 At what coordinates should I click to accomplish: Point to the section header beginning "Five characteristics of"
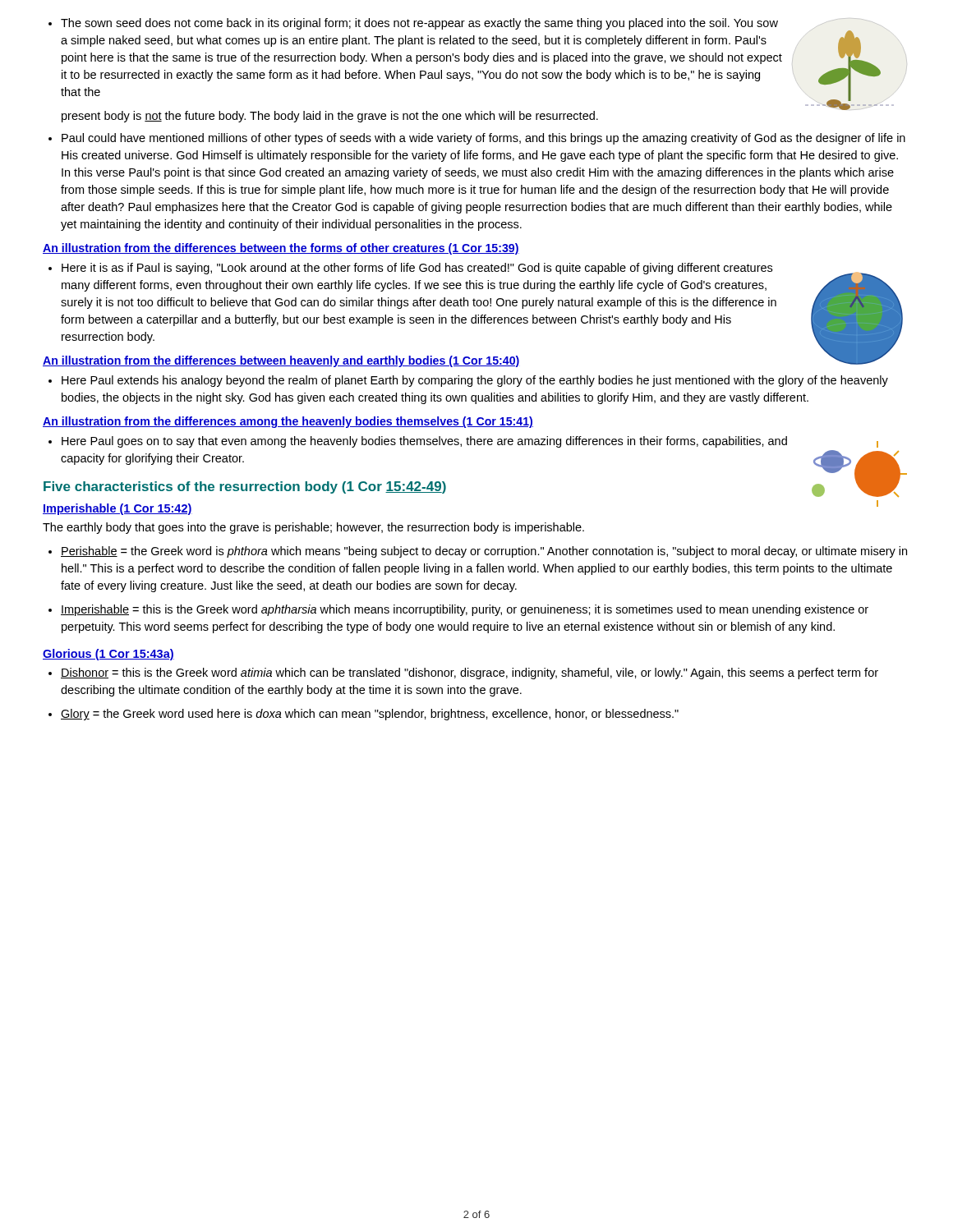[245, 487]
